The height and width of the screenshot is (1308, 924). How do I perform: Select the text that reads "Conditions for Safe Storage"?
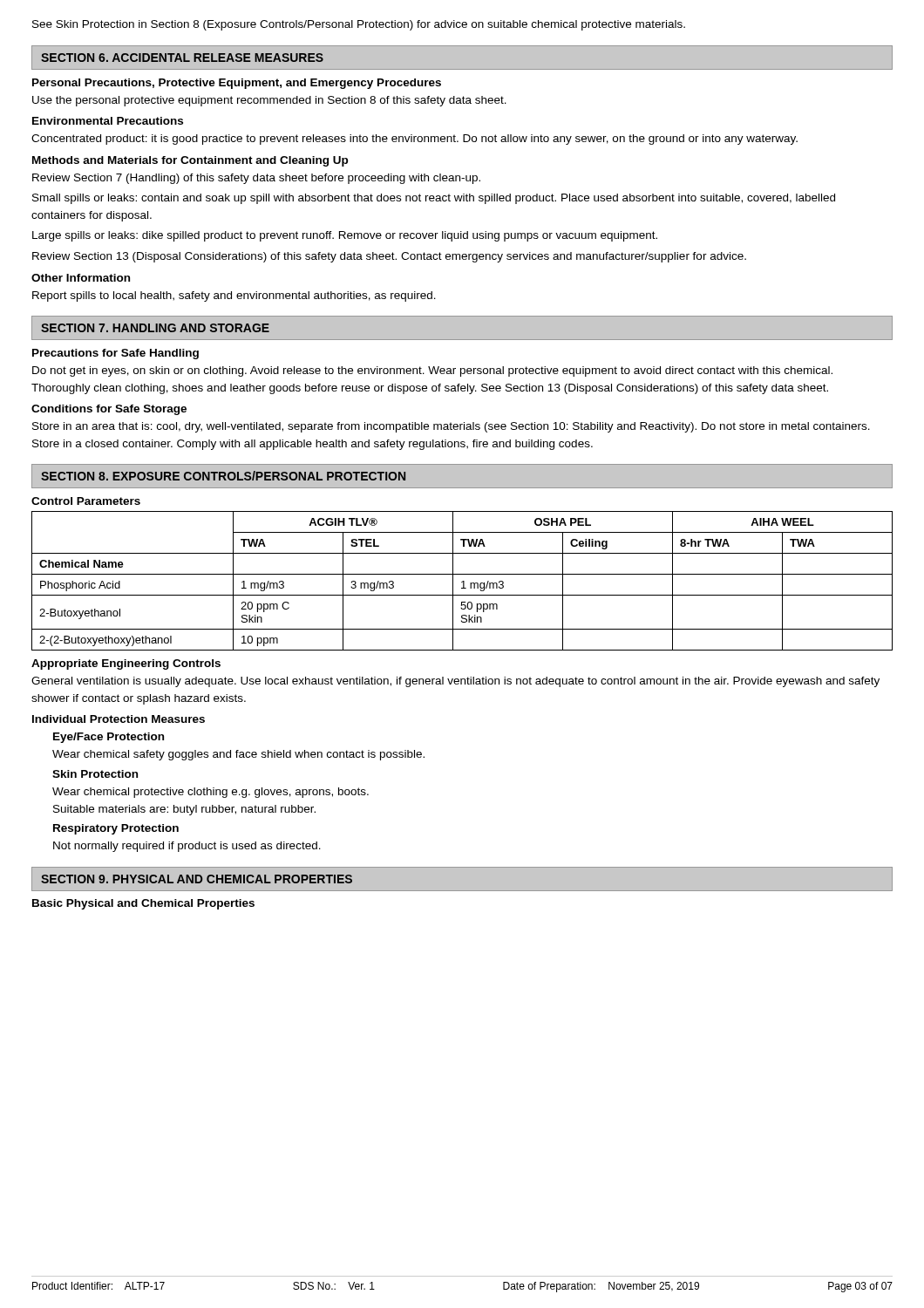coord(109,409)
